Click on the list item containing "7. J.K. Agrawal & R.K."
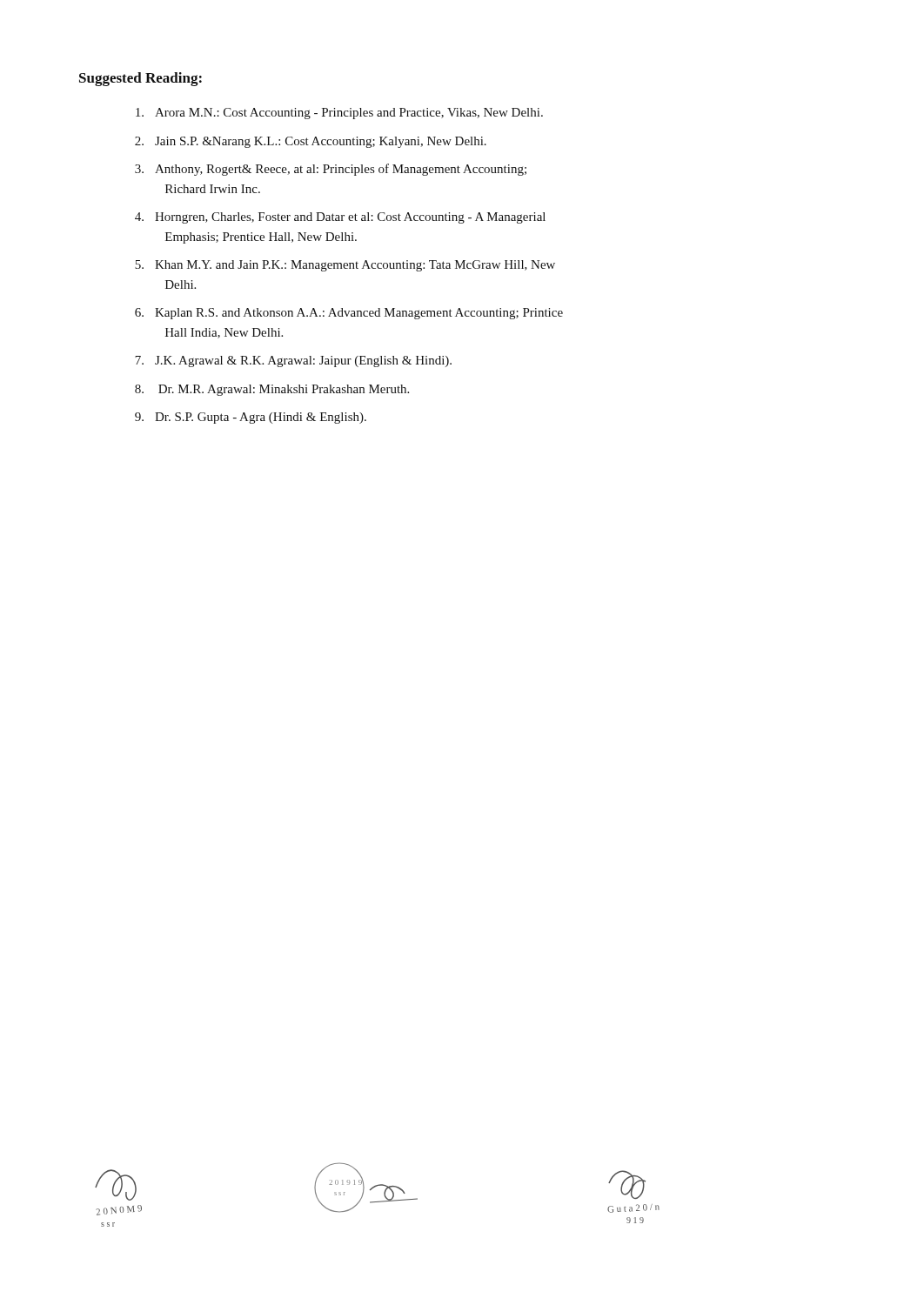This screenshot has width=924, height=1305. pyautogui.click(x=293, y=361)
